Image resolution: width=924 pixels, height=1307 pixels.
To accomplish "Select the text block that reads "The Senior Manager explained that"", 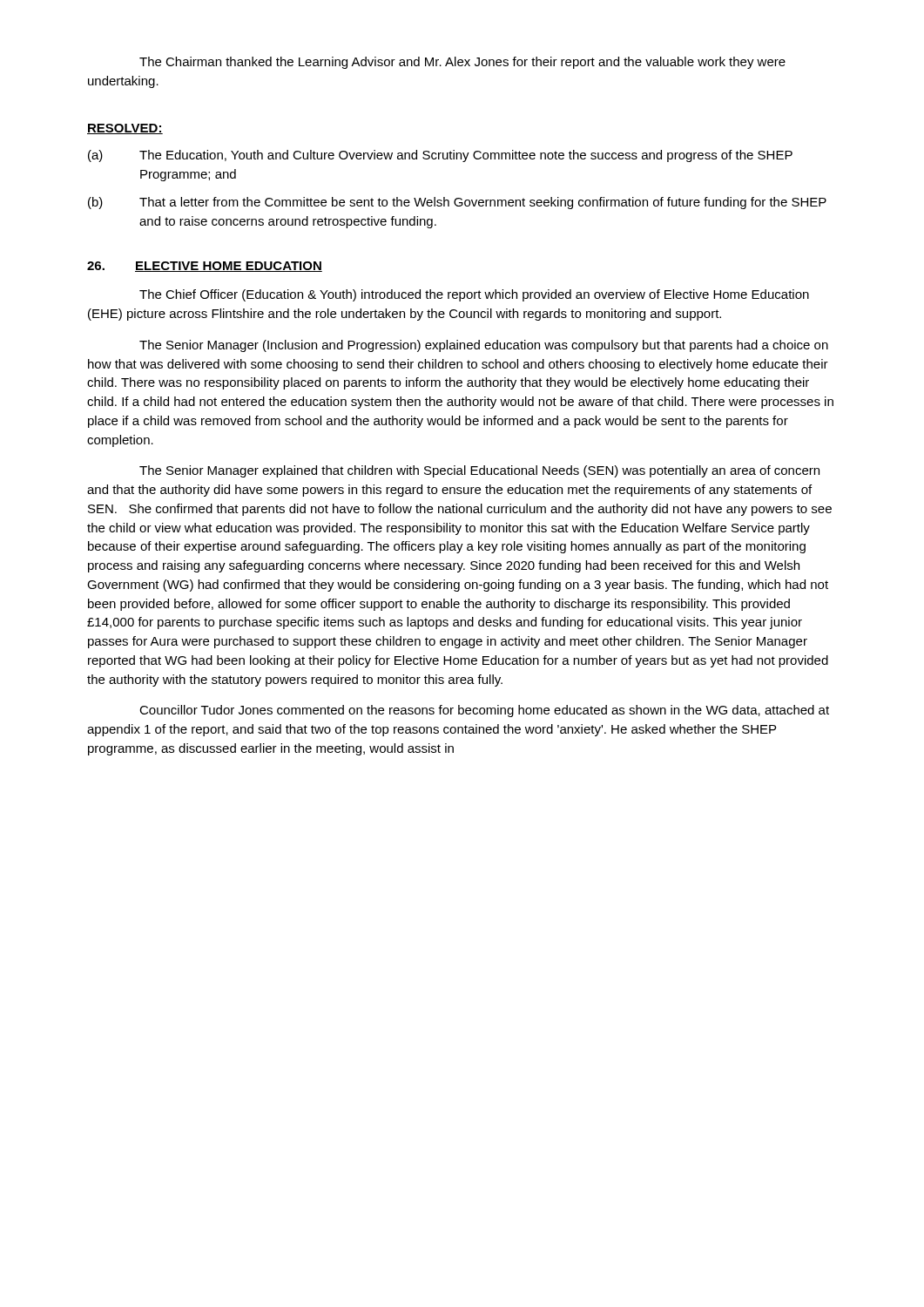I will click(462, 575).
